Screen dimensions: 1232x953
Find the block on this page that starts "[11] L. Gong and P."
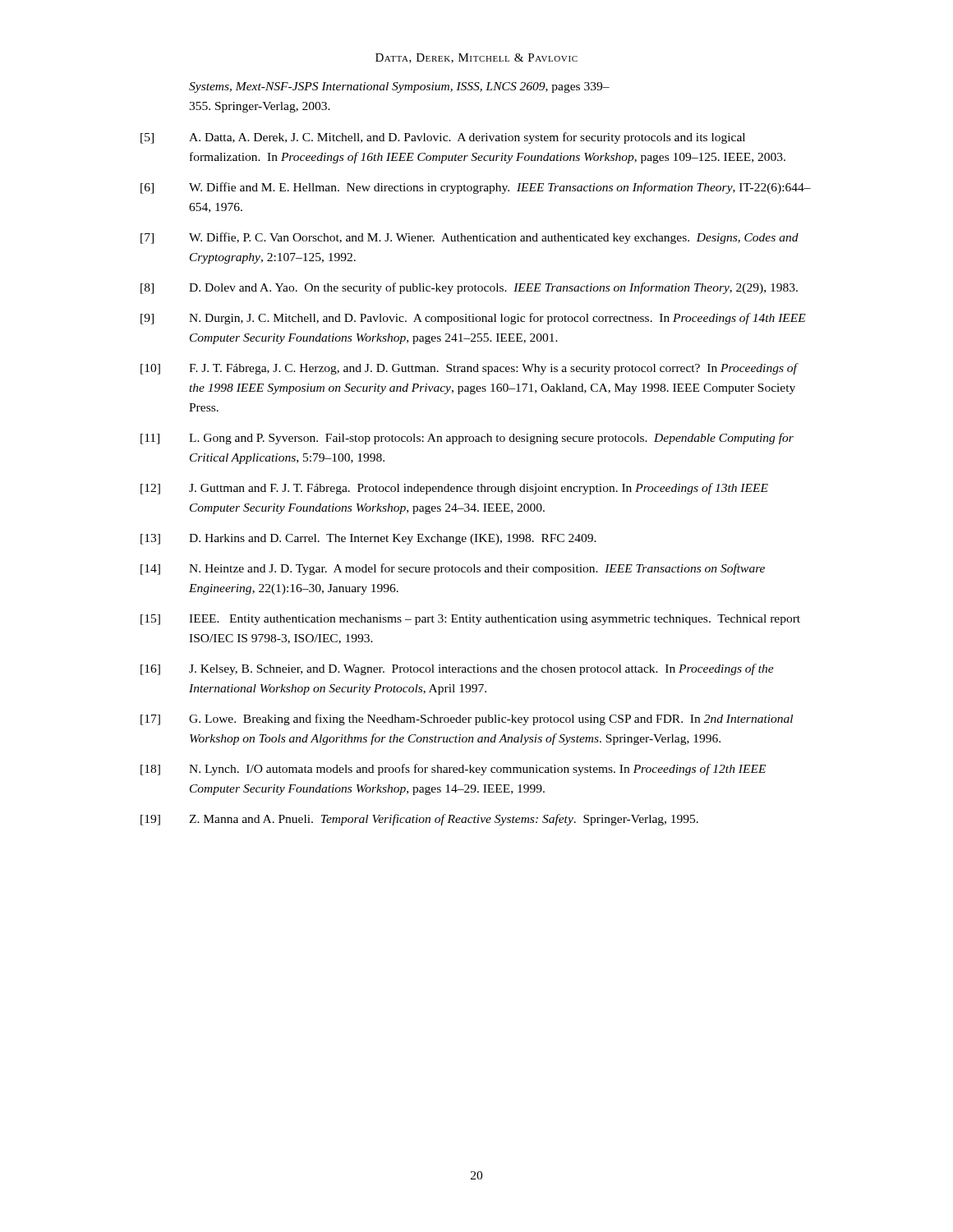coord(476,448)
